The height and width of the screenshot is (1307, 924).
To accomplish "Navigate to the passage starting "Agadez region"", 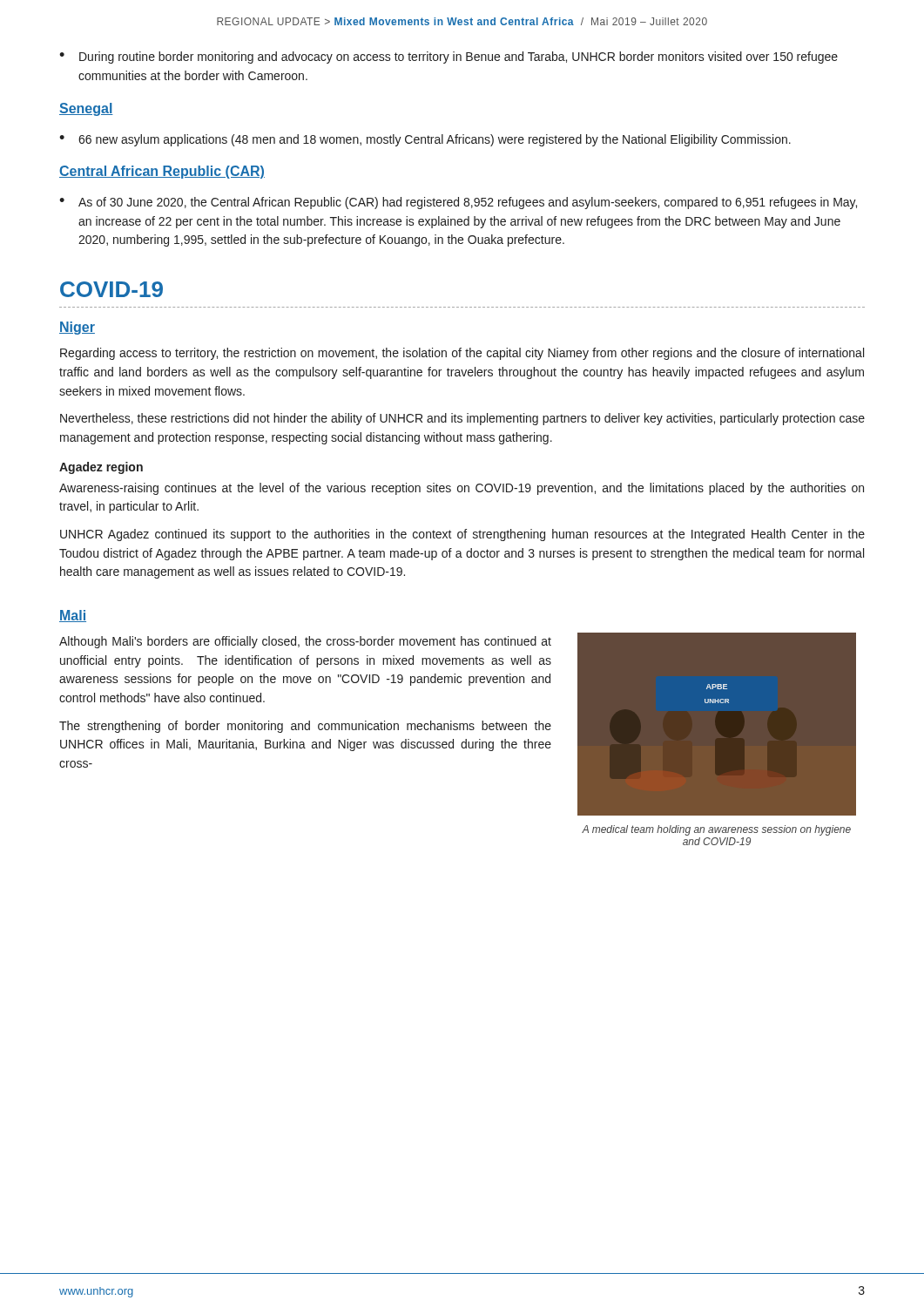I will tap(101, 467).
